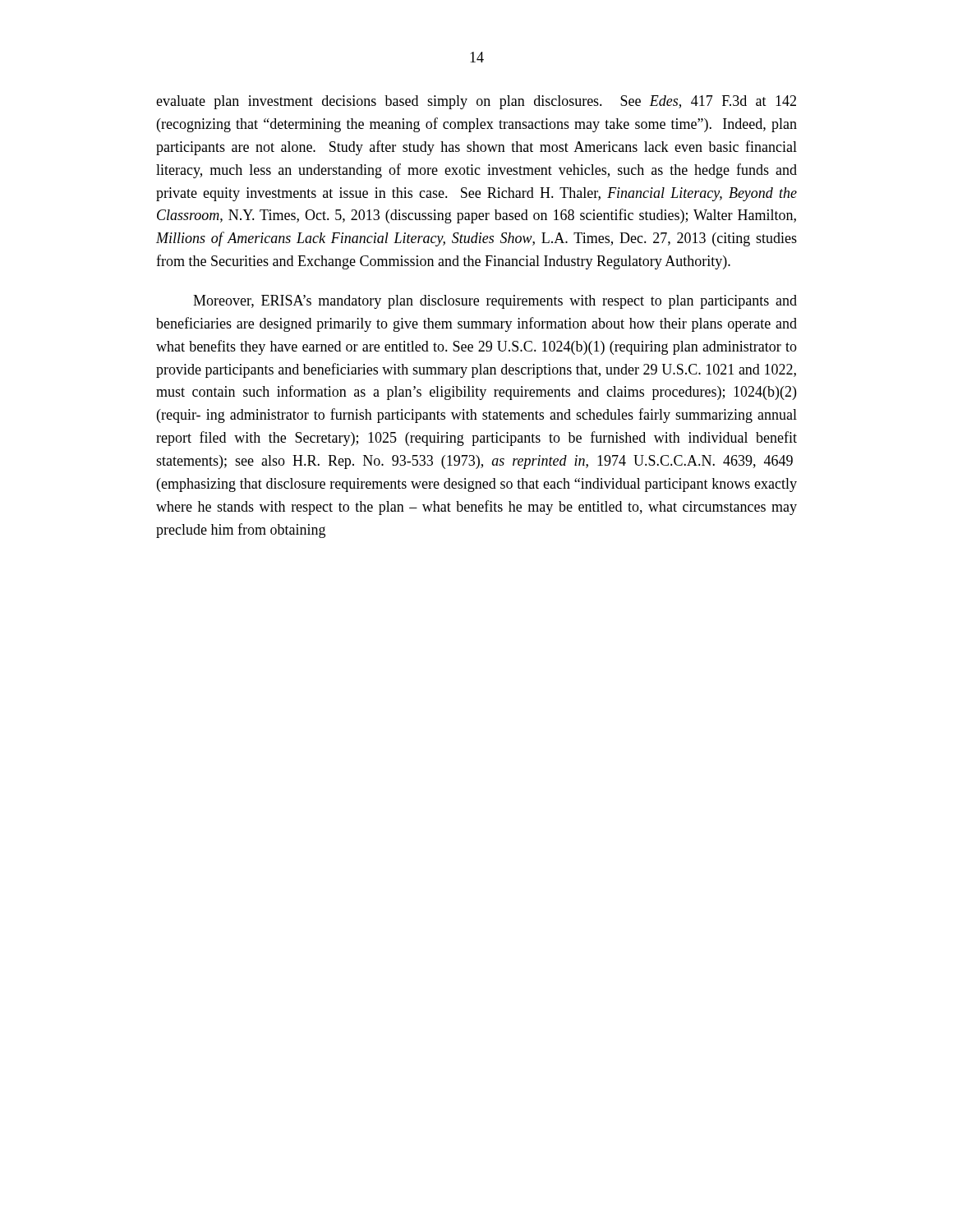Select the region starting "evaluate plan investment decisions based simply on plan"

point(476,181)
